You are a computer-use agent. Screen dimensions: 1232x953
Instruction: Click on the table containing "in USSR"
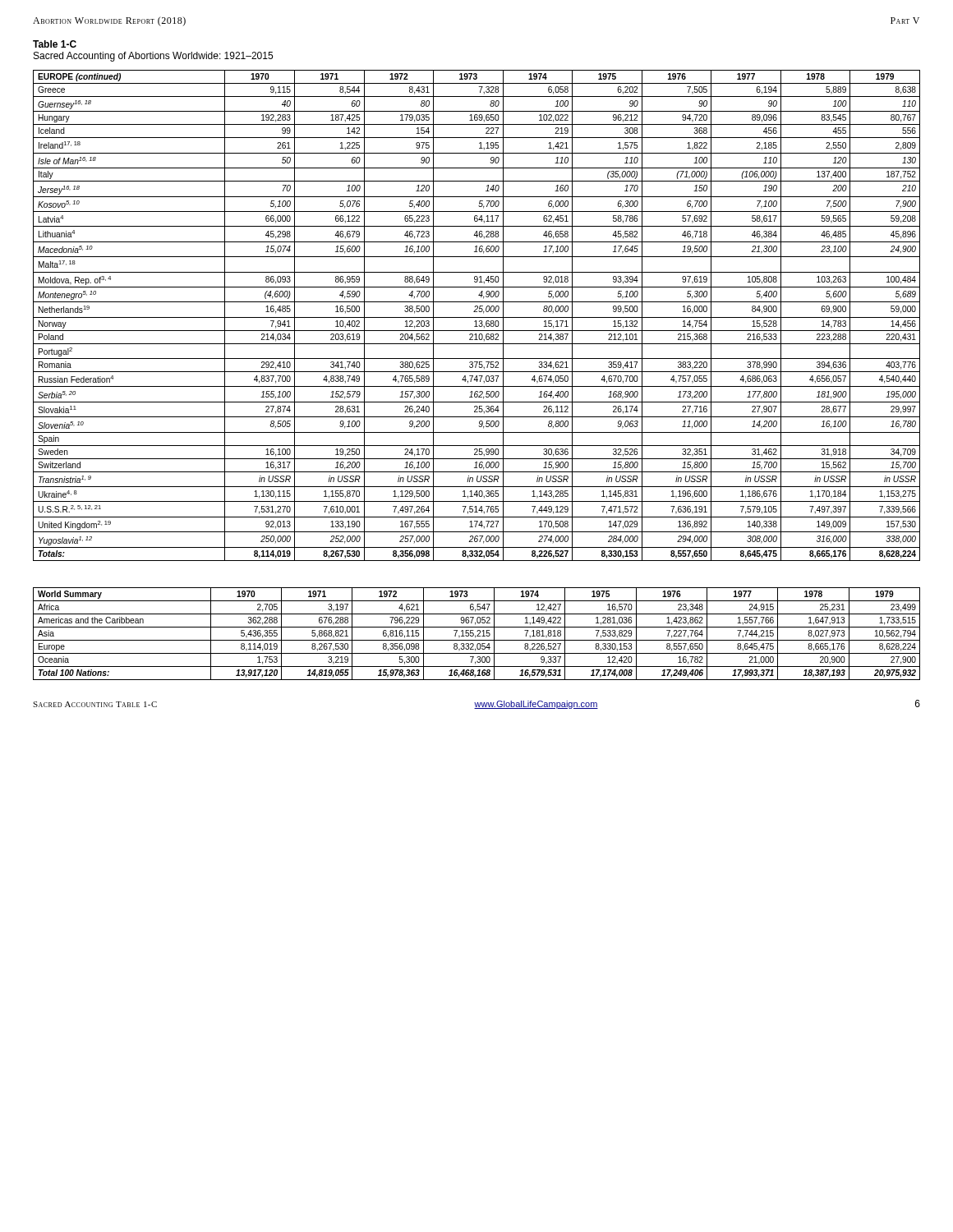pyautogui.click(x=476, y=312)
